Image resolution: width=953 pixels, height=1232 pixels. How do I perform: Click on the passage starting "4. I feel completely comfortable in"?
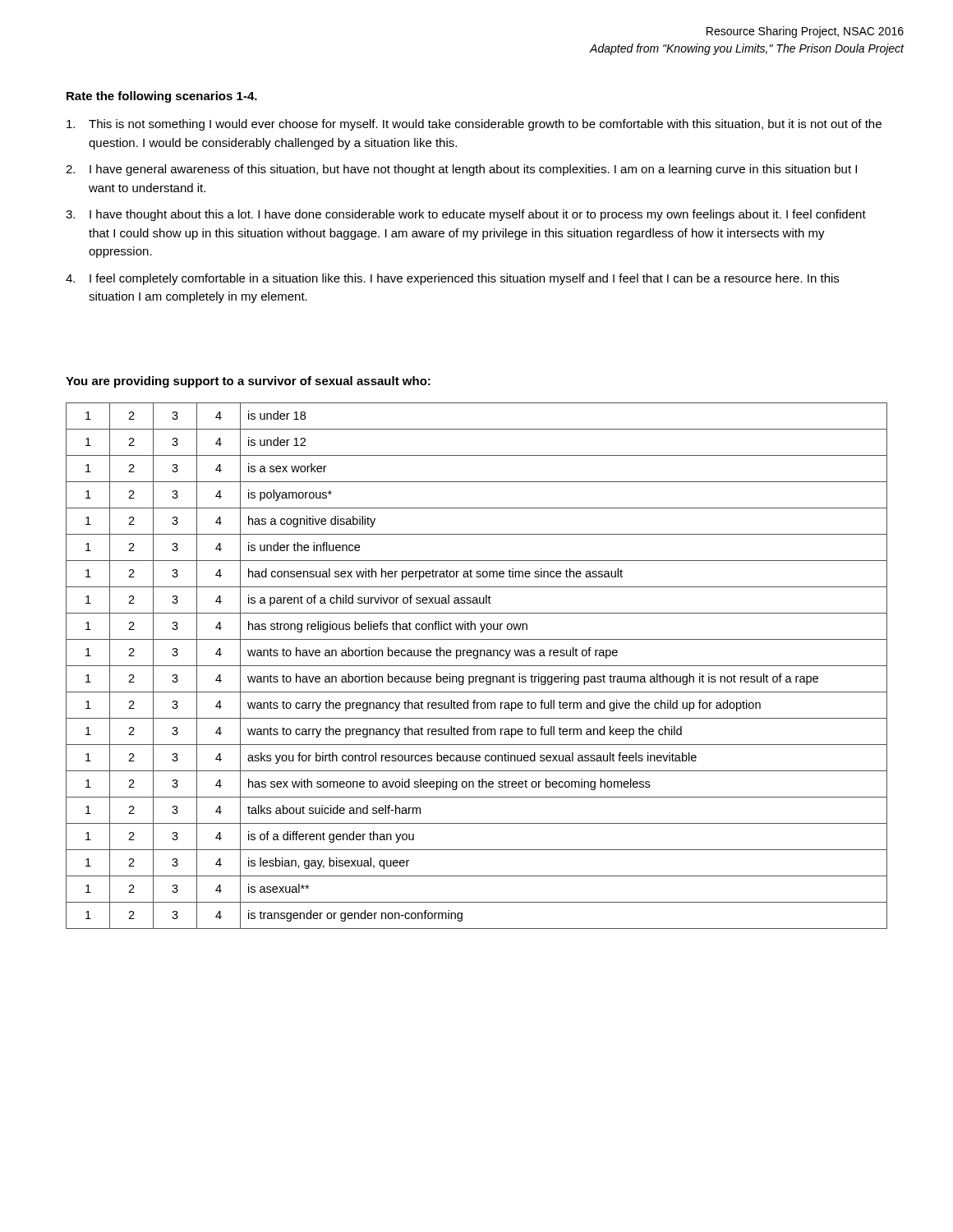coord(476,287)
